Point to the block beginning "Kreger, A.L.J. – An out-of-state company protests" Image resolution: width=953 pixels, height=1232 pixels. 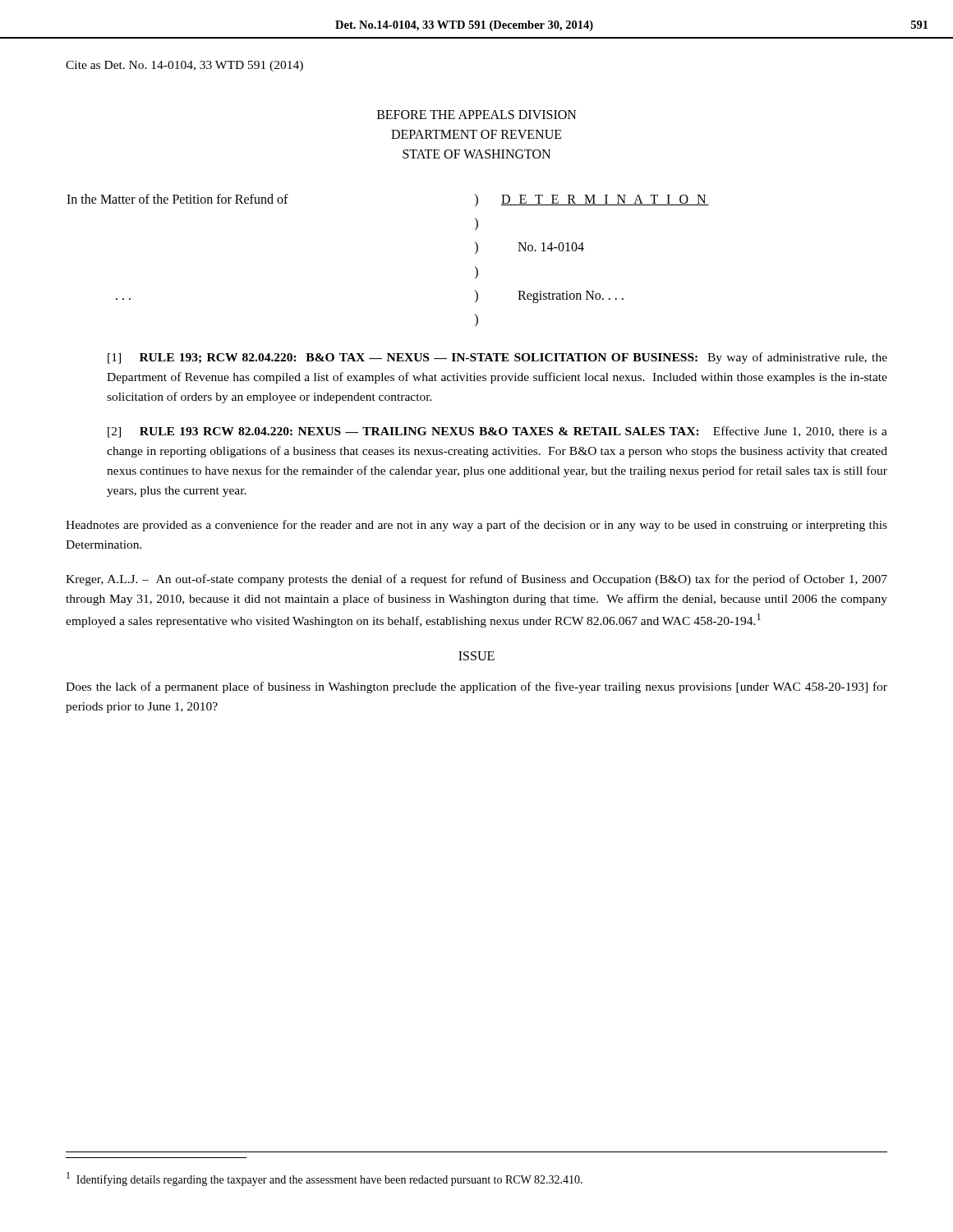tap(476, 600)
